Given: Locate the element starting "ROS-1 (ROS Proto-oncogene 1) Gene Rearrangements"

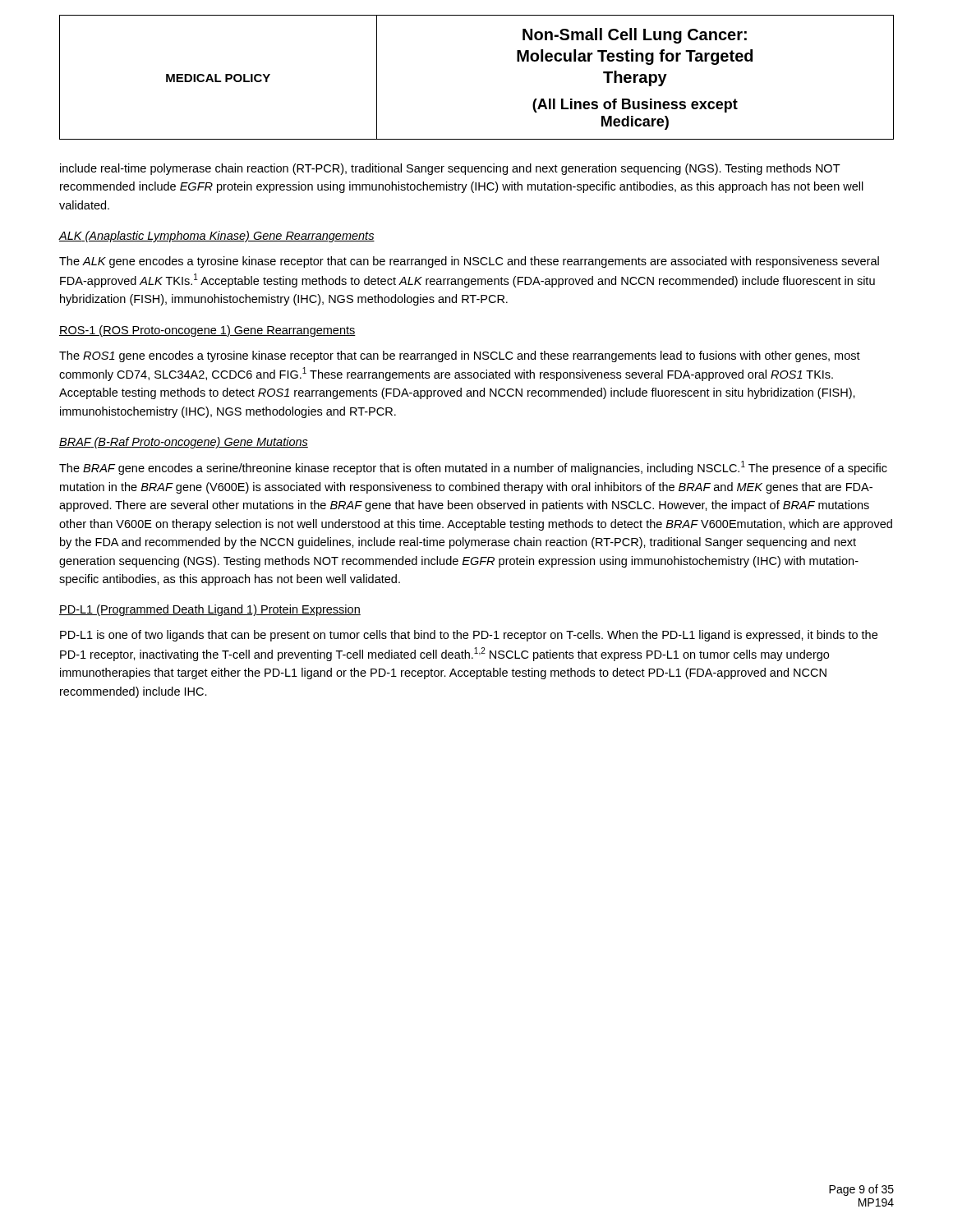Looking at the screenshot, I should point(207,330).
